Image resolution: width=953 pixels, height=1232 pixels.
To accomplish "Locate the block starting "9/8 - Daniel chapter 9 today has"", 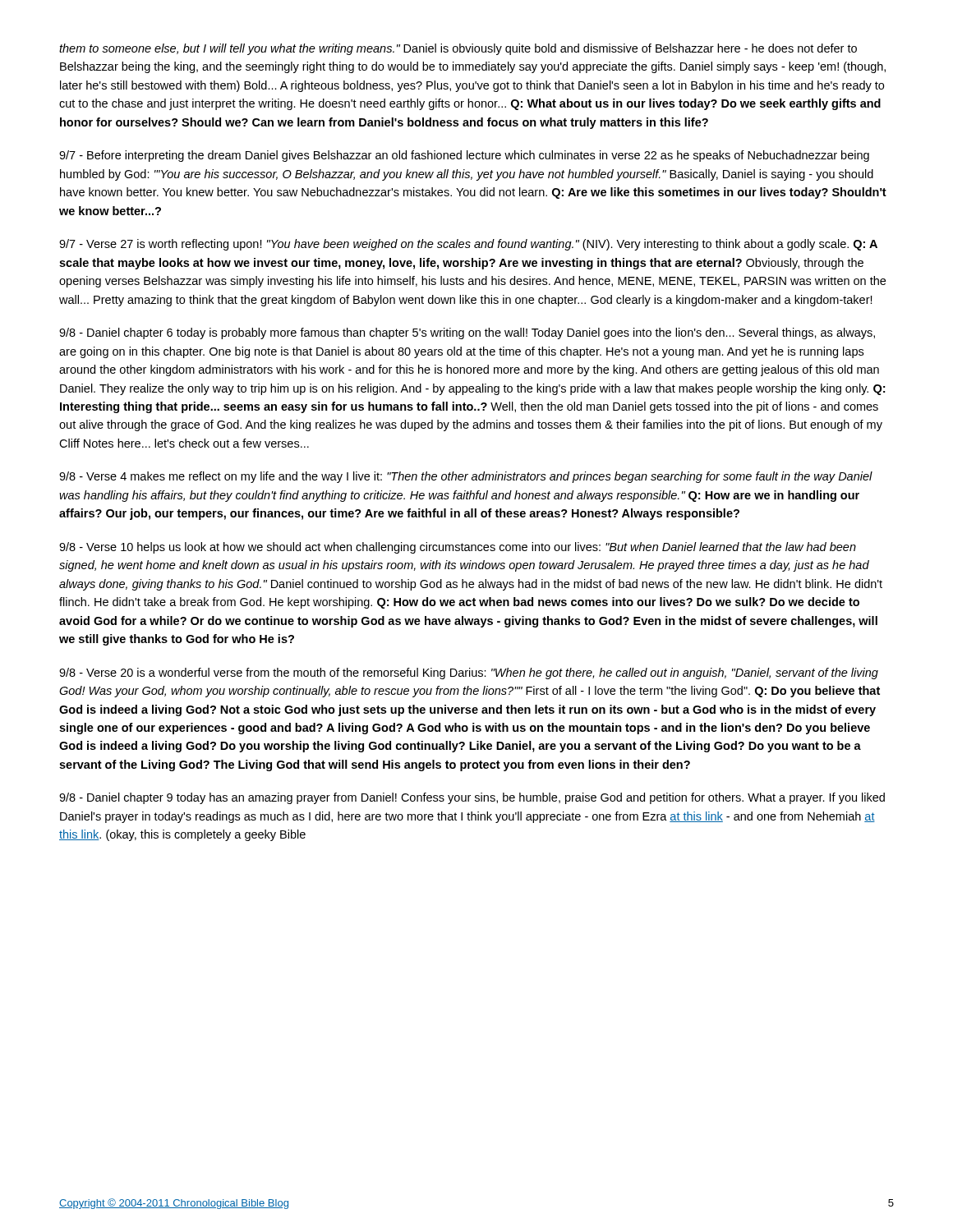I will click(x=472, y=816).
